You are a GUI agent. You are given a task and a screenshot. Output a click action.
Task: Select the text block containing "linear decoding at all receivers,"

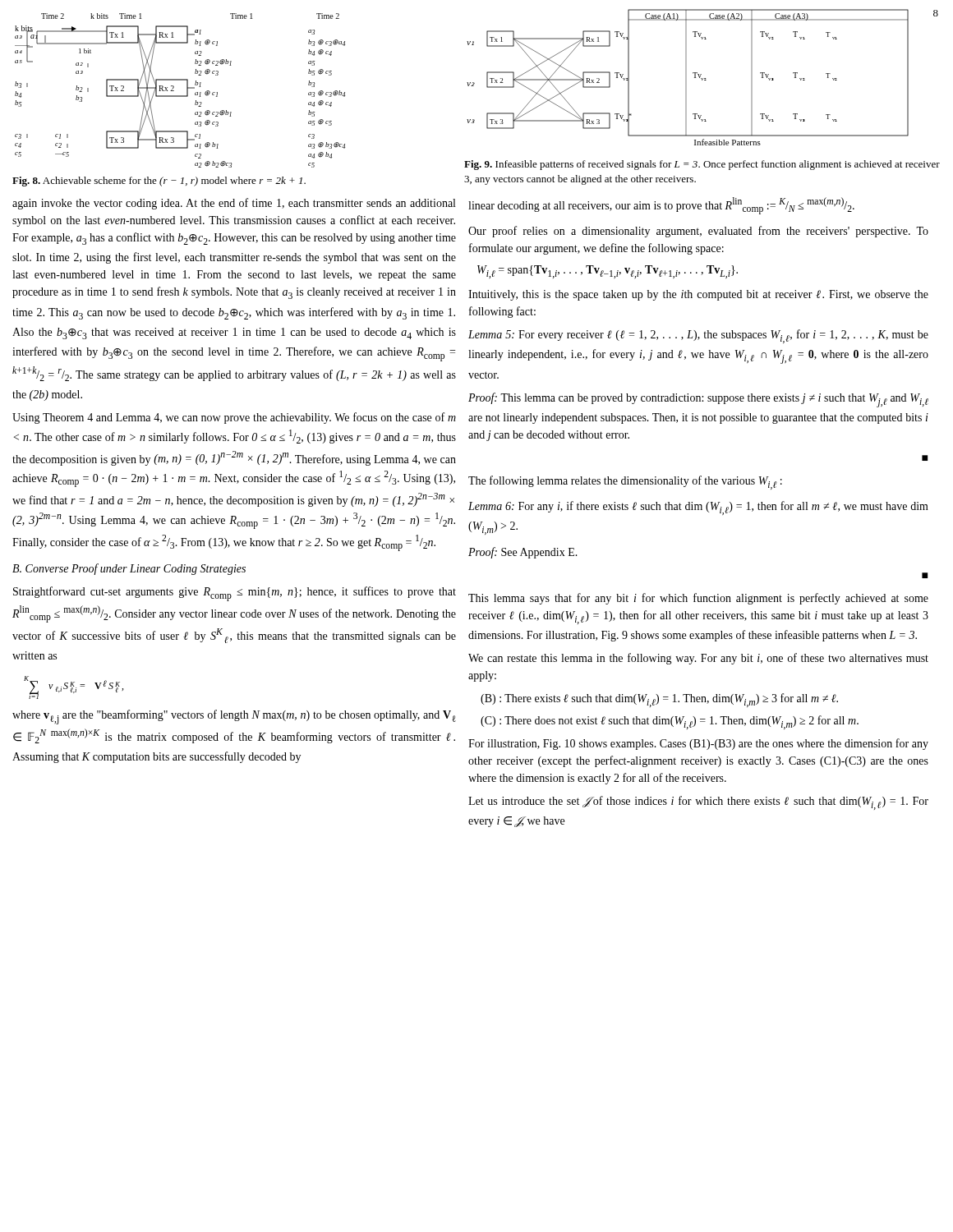[x=698, y=226]
